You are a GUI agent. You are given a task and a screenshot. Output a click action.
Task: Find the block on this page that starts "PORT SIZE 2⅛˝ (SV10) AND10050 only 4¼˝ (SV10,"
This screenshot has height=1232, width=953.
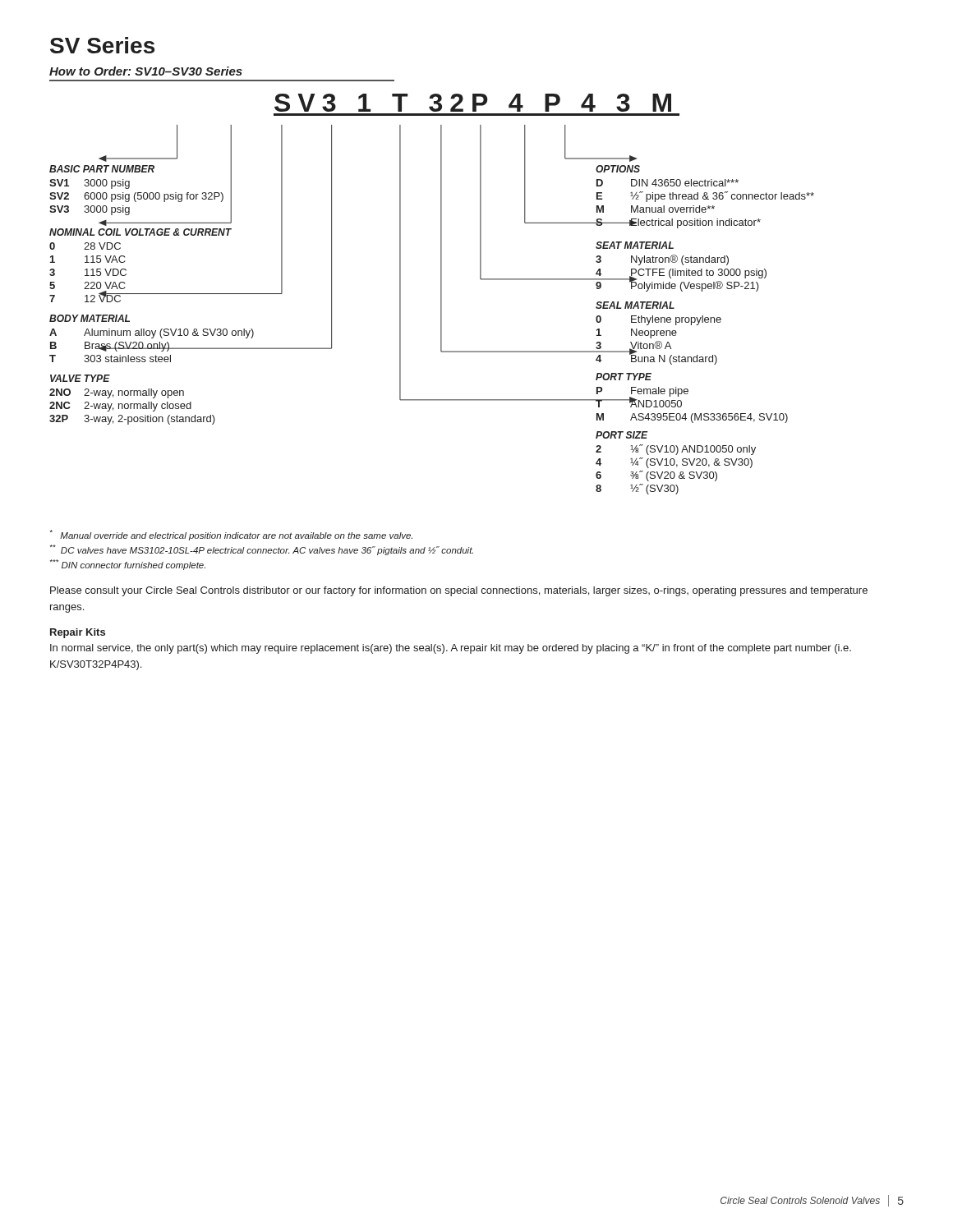(x=750, y=462)
